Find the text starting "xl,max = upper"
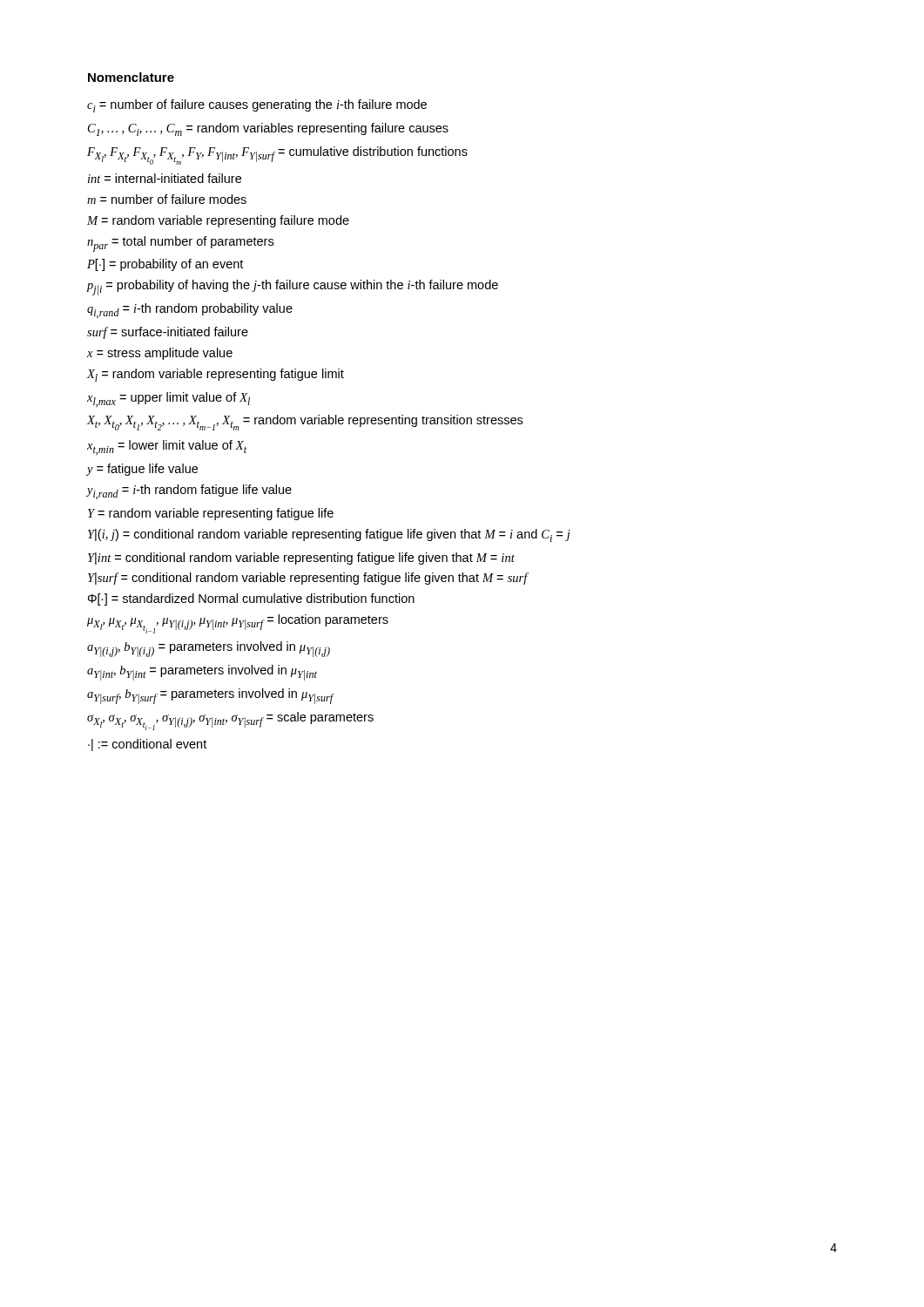The height and width of the screenshot is (1307, 924). (x=169, y=399)
